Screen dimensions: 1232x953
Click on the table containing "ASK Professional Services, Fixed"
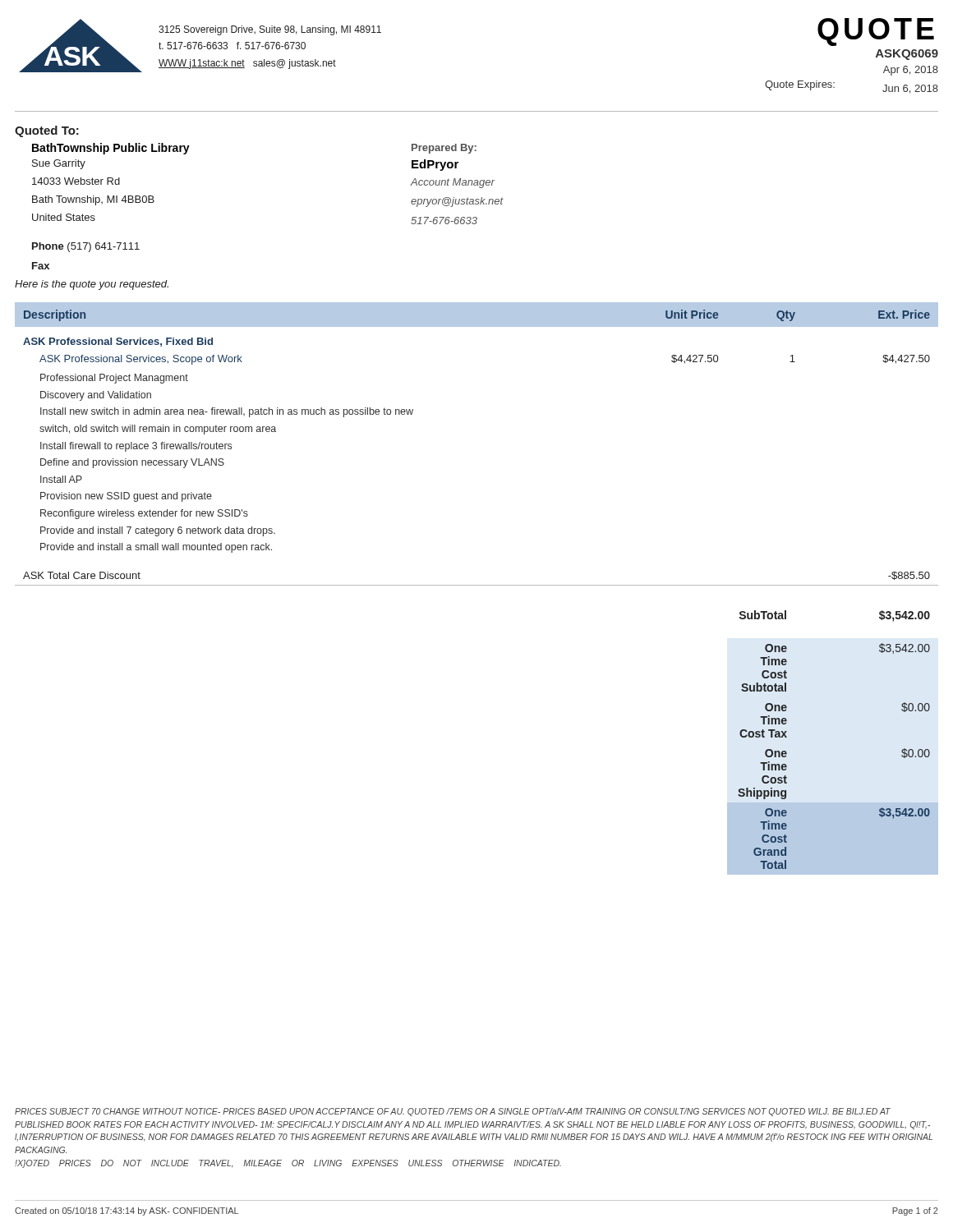pyautogui.click(x=476, y=588)
